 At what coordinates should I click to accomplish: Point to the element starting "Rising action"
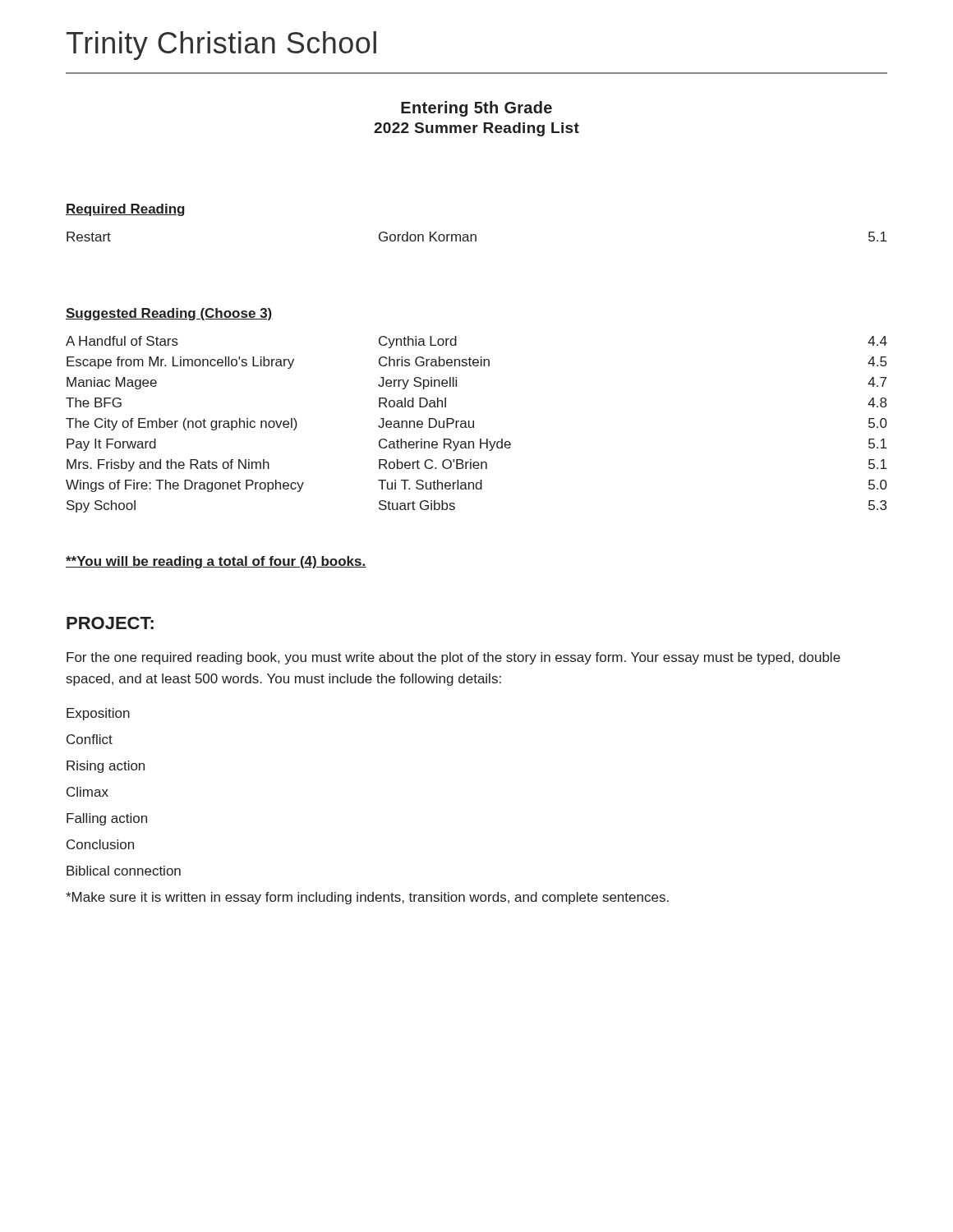click(x=106, y=766)
